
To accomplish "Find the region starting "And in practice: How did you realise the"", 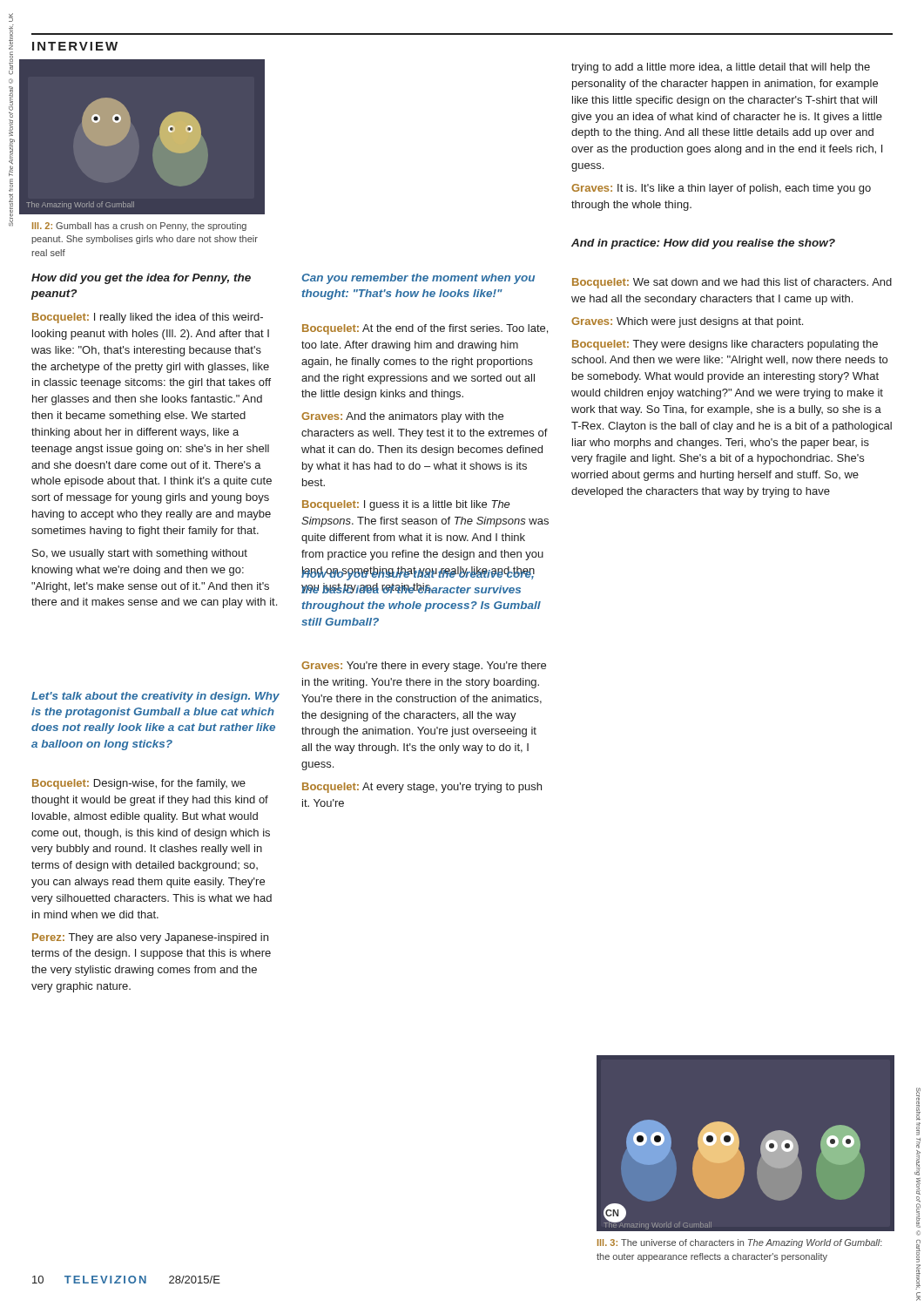I will (x=732, y=243).
